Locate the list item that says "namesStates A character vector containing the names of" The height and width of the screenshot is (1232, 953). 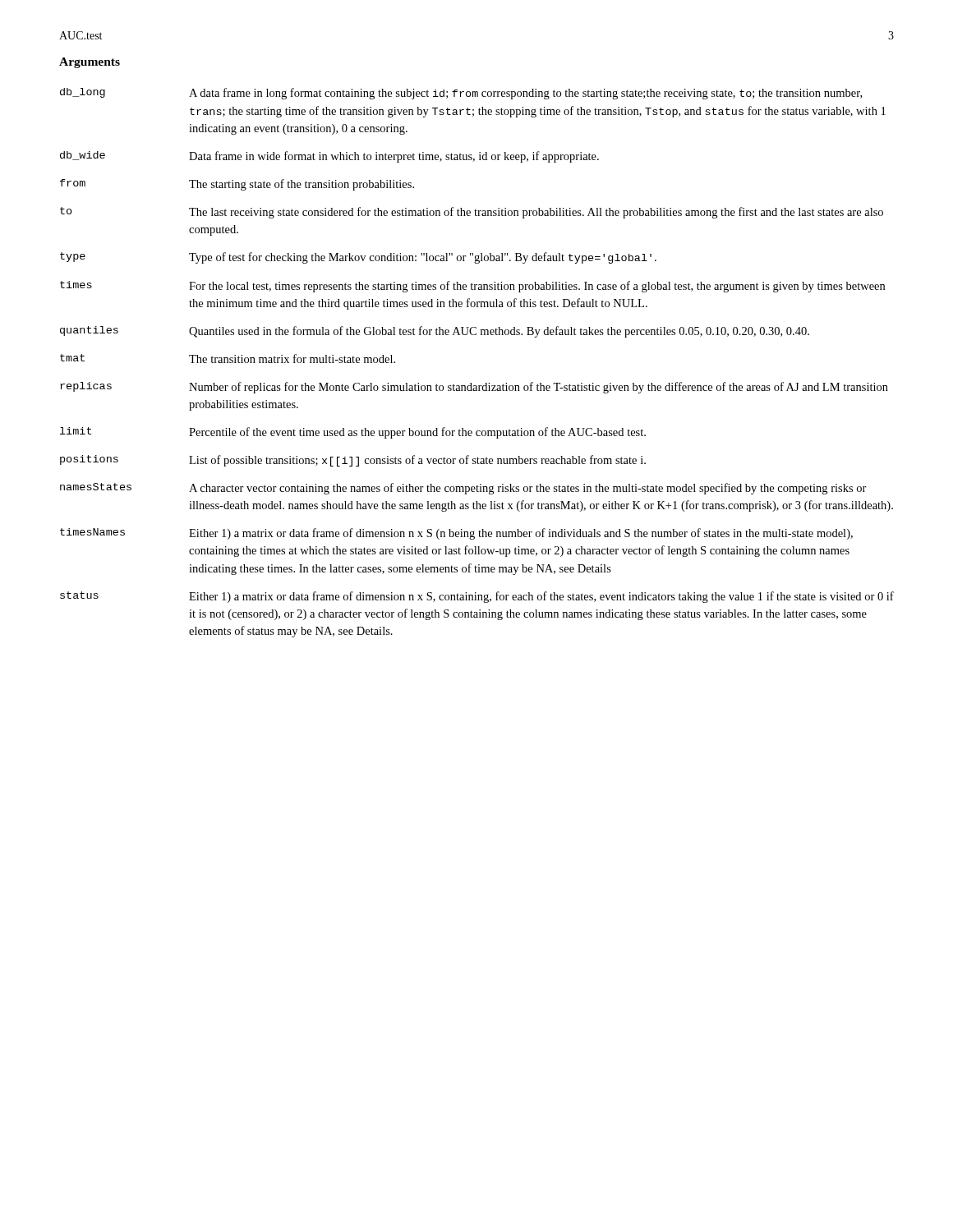coord(476,499)
